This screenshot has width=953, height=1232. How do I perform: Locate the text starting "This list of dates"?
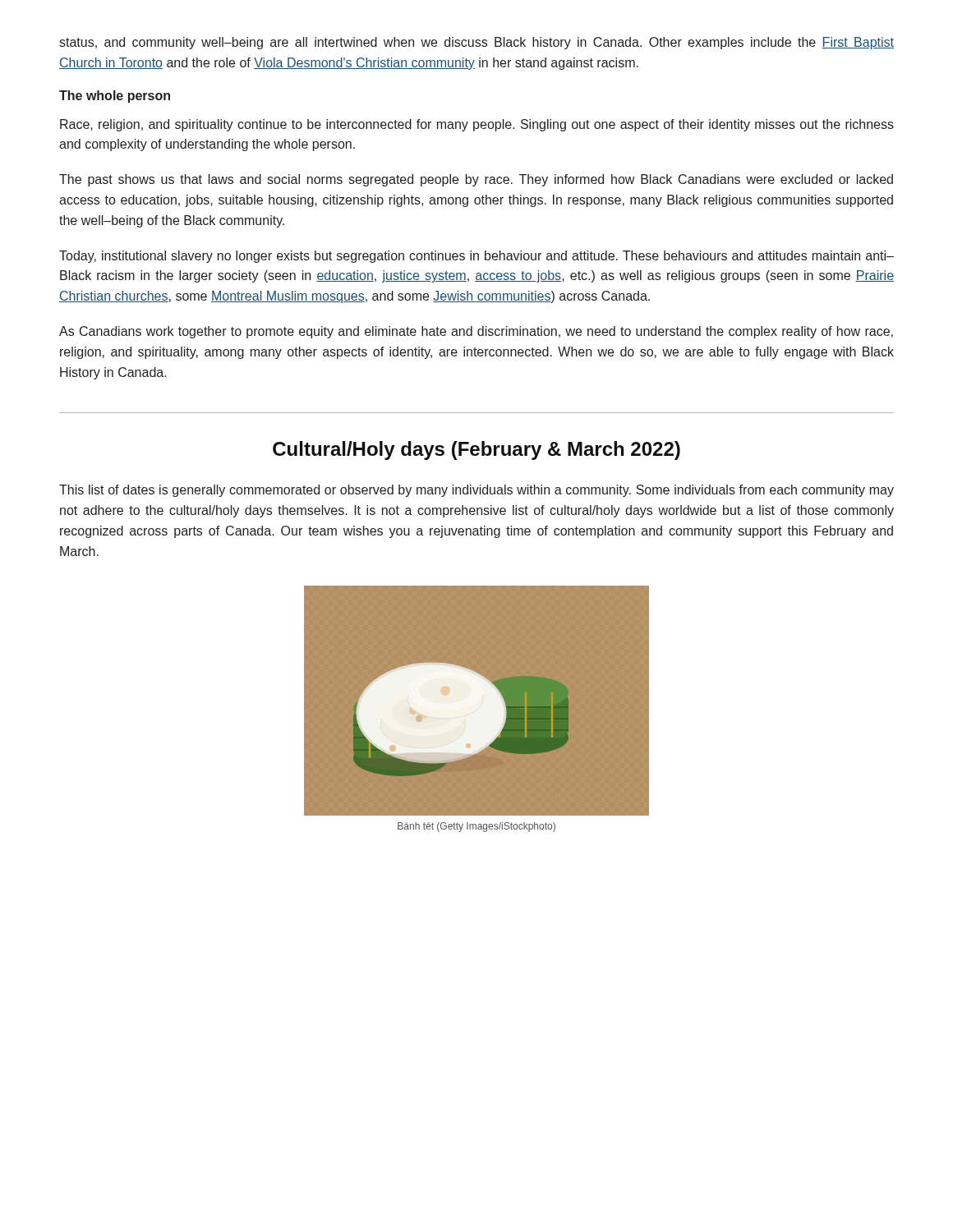(476, 521)
